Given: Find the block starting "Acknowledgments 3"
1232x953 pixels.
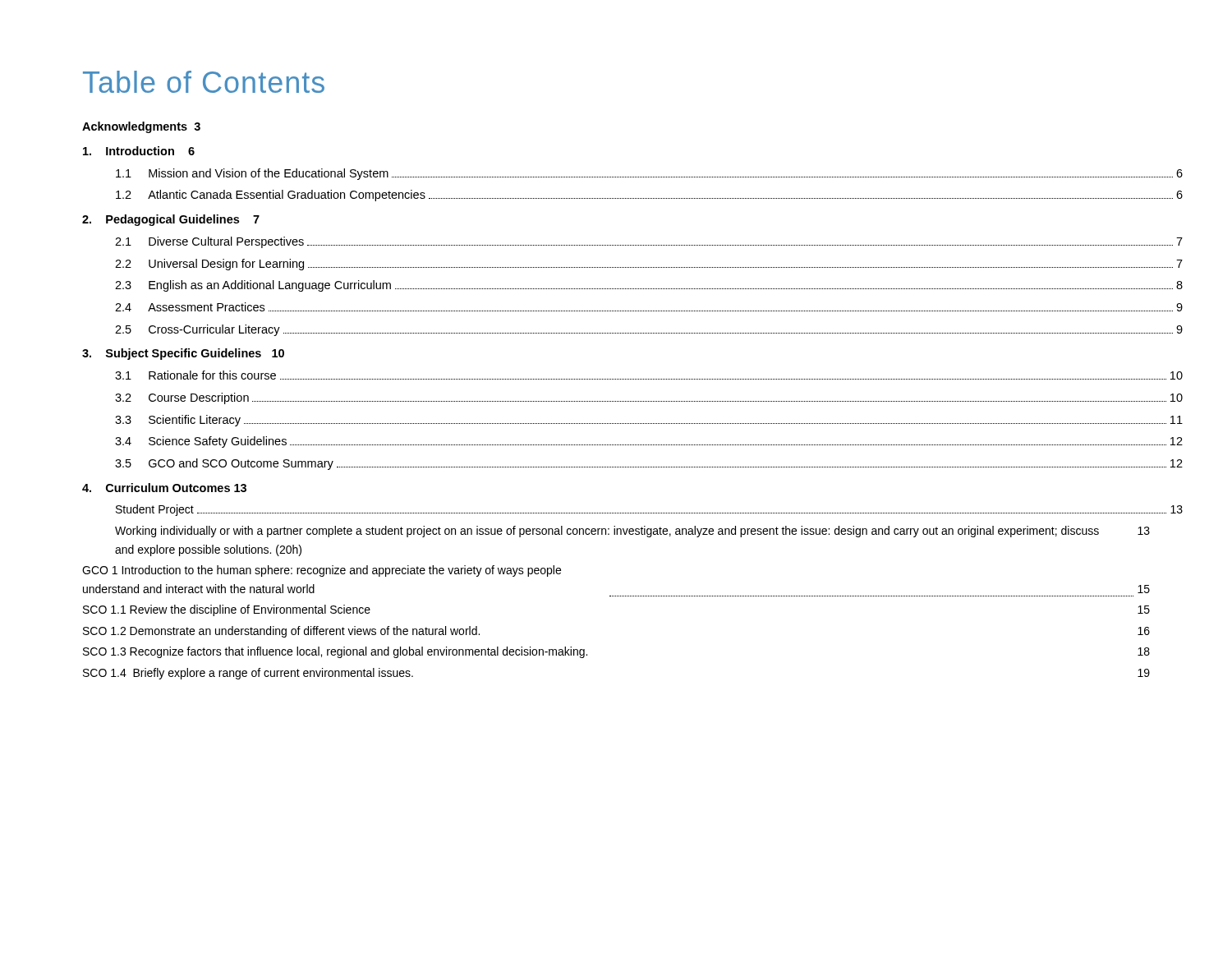Looking at the screenshot, I should coord(141,127).
